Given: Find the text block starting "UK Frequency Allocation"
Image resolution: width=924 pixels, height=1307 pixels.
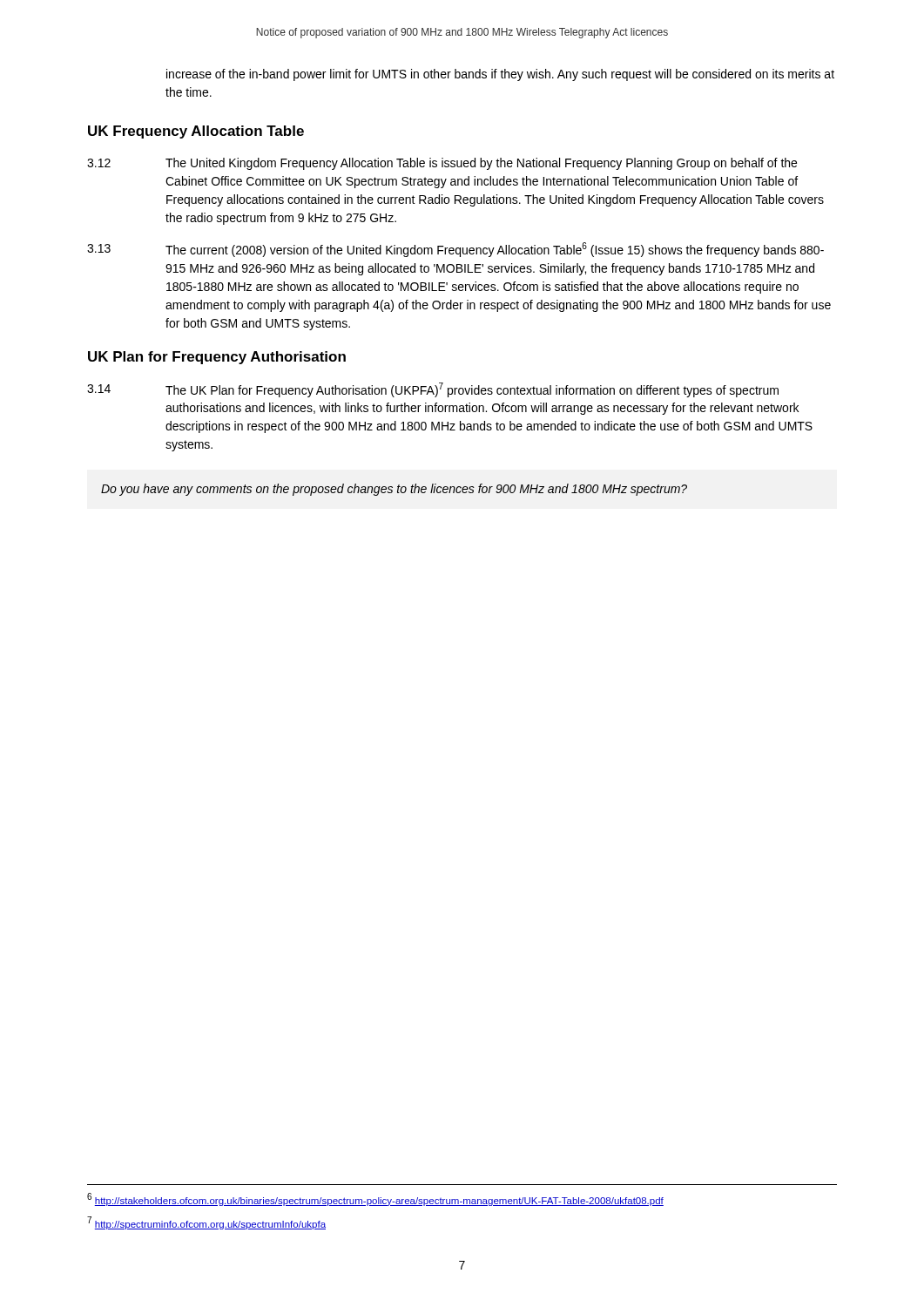Looking at the screenshot, I should point(196,131).
